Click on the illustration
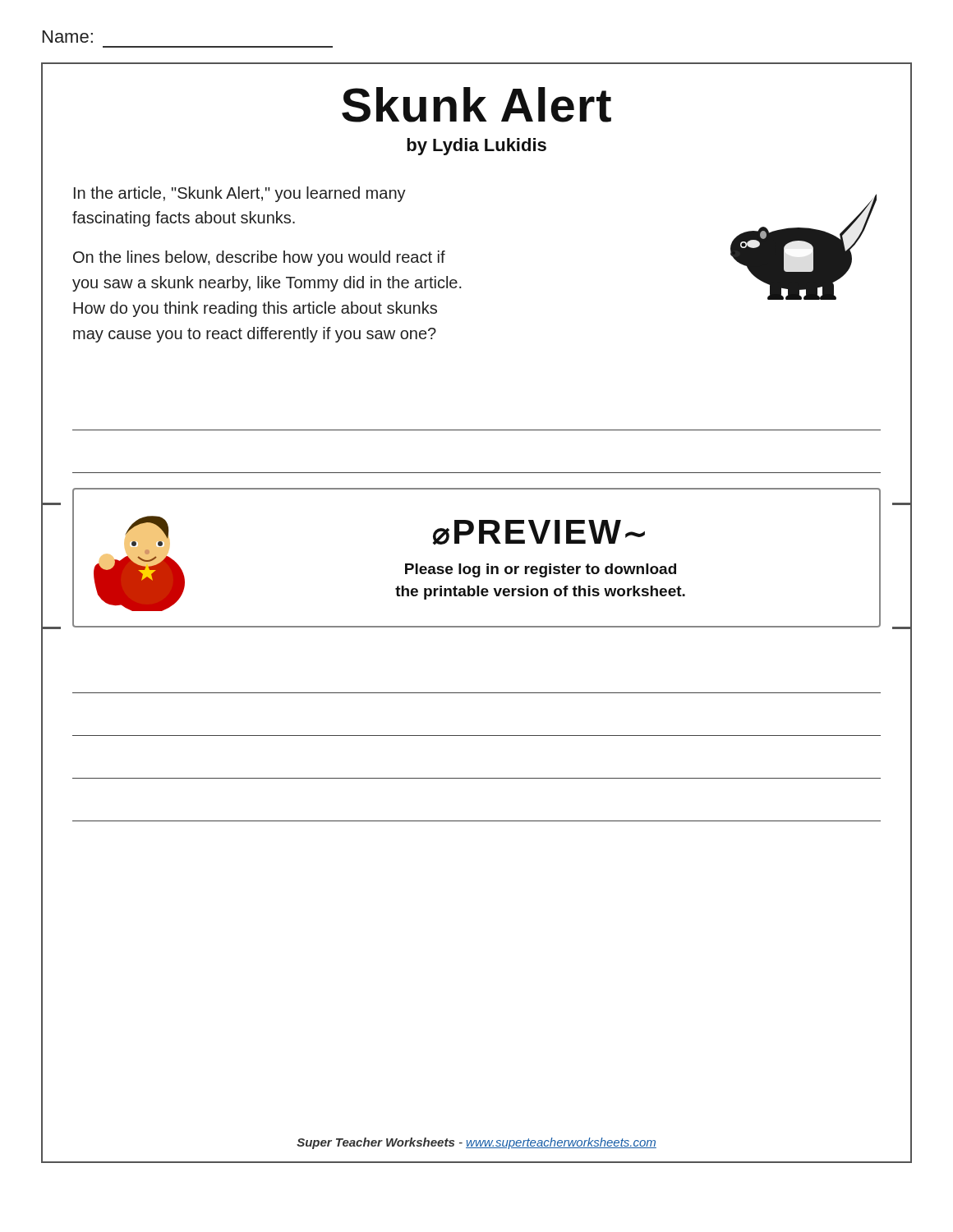 click(799, 238)
